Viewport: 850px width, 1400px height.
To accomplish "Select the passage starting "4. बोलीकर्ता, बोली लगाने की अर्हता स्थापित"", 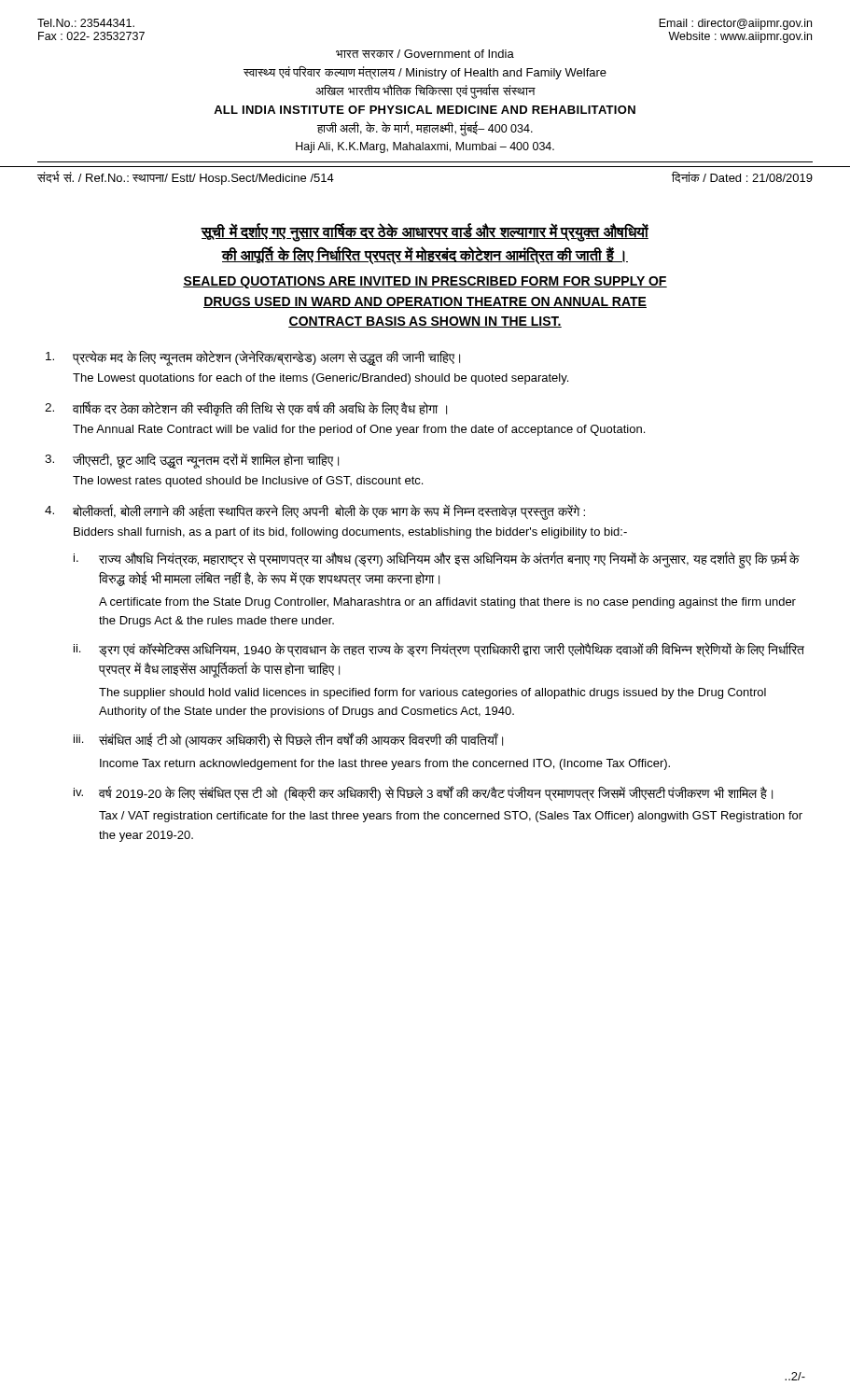I will click(x=425, y=679).
